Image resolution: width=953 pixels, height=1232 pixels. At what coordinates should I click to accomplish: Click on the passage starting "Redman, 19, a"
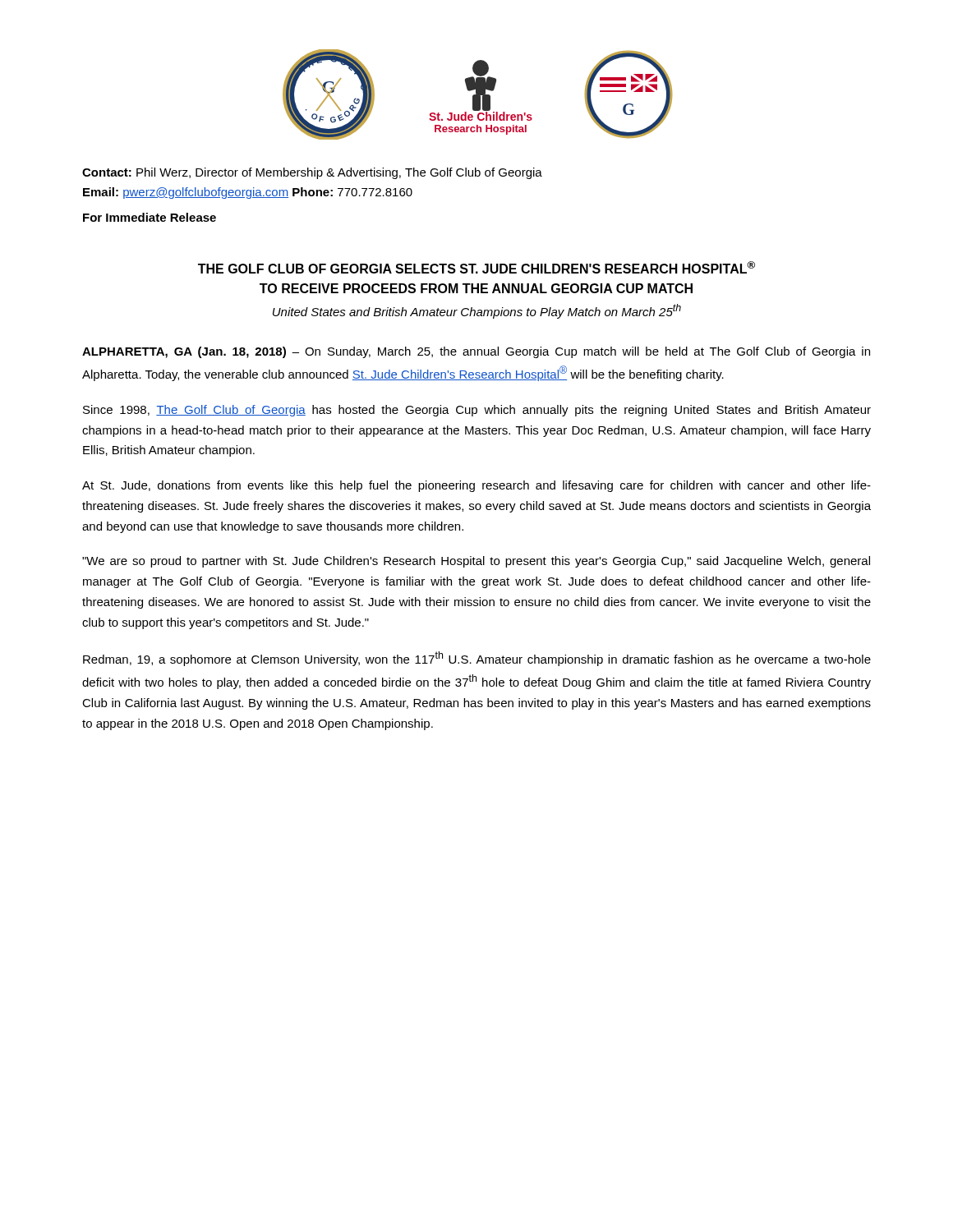476,690
